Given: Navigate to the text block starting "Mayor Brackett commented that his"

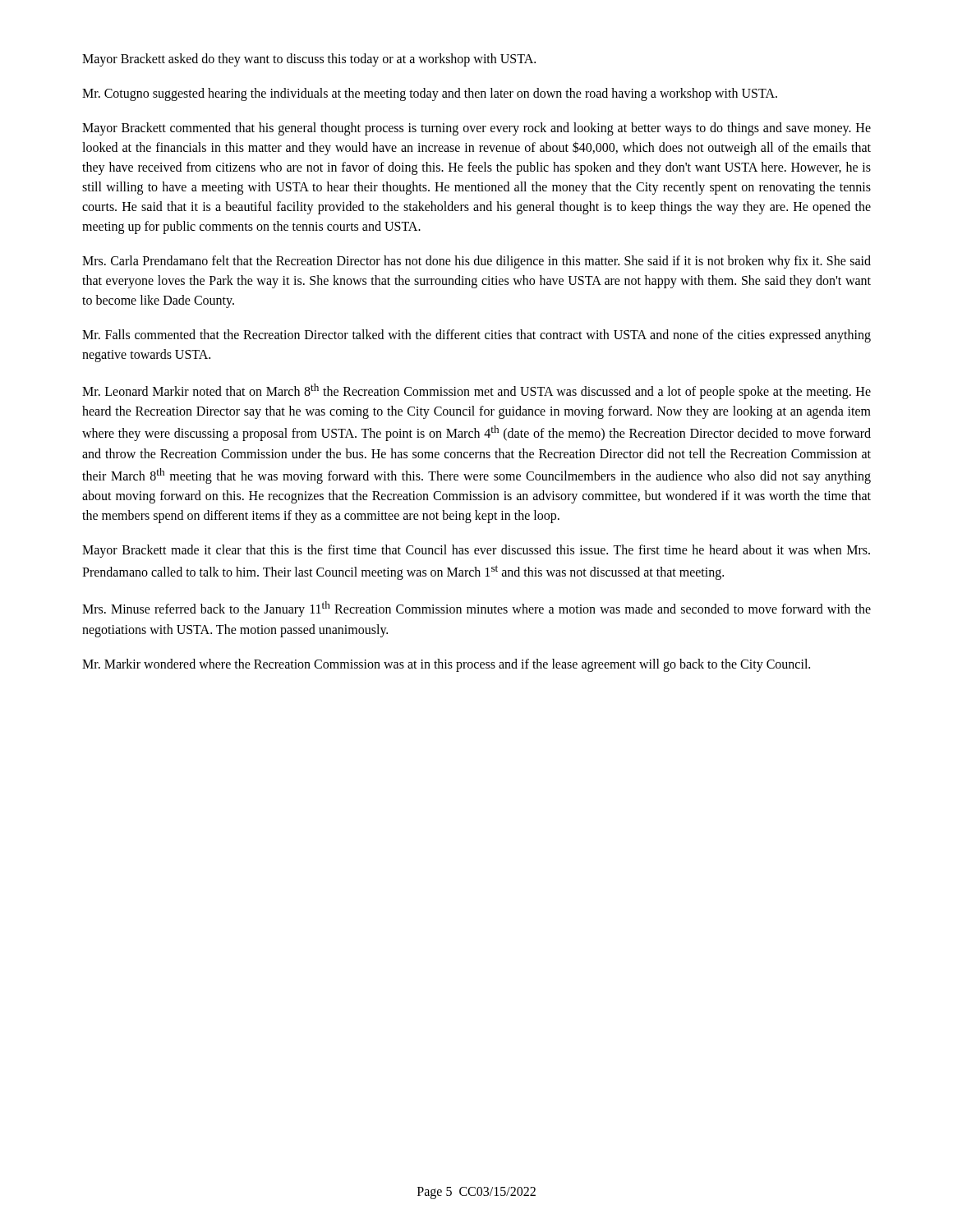Looking at the screenshot, I should click(x=476, y=177).
